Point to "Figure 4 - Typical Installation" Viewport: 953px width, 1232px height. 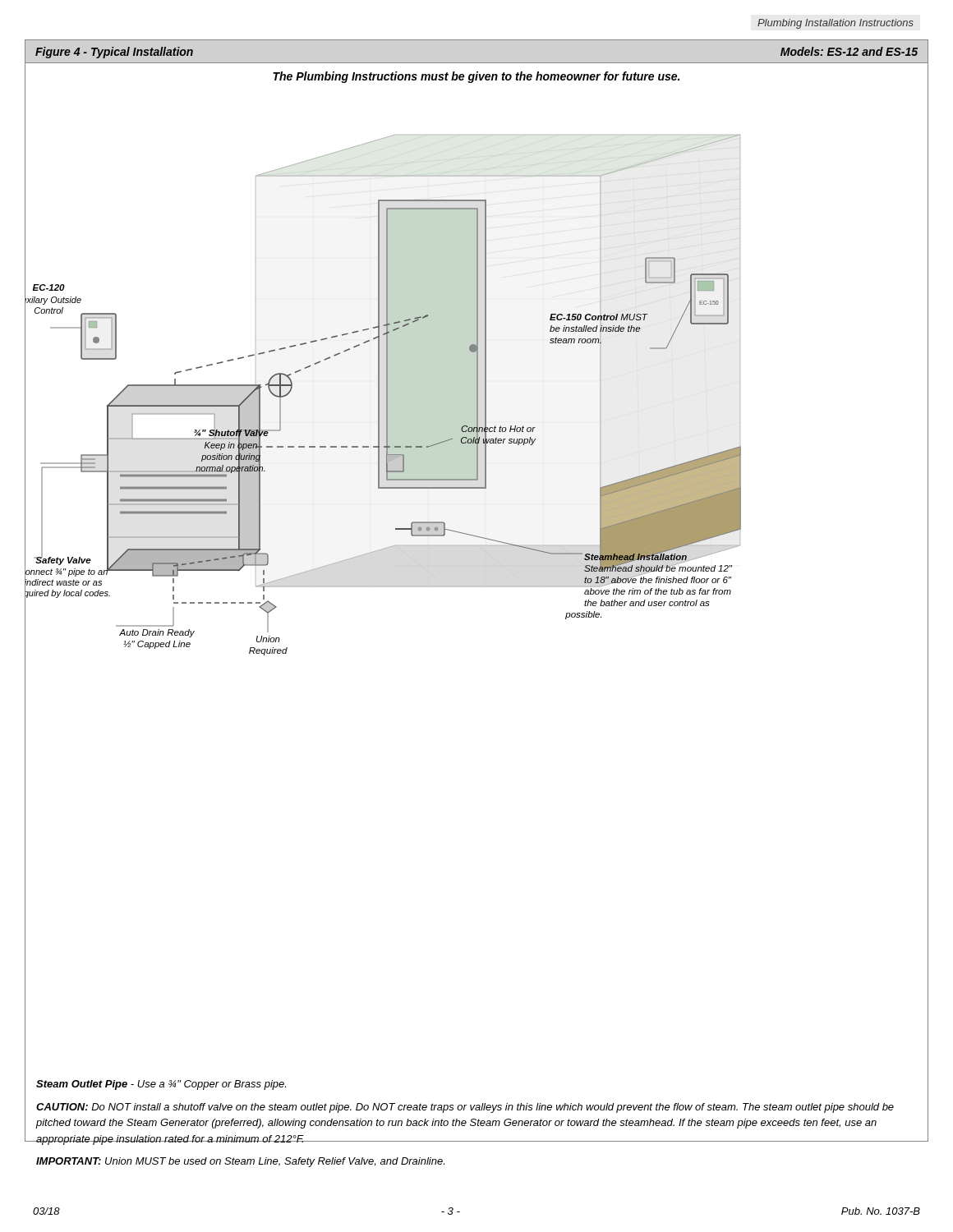[x=114, y=51]
